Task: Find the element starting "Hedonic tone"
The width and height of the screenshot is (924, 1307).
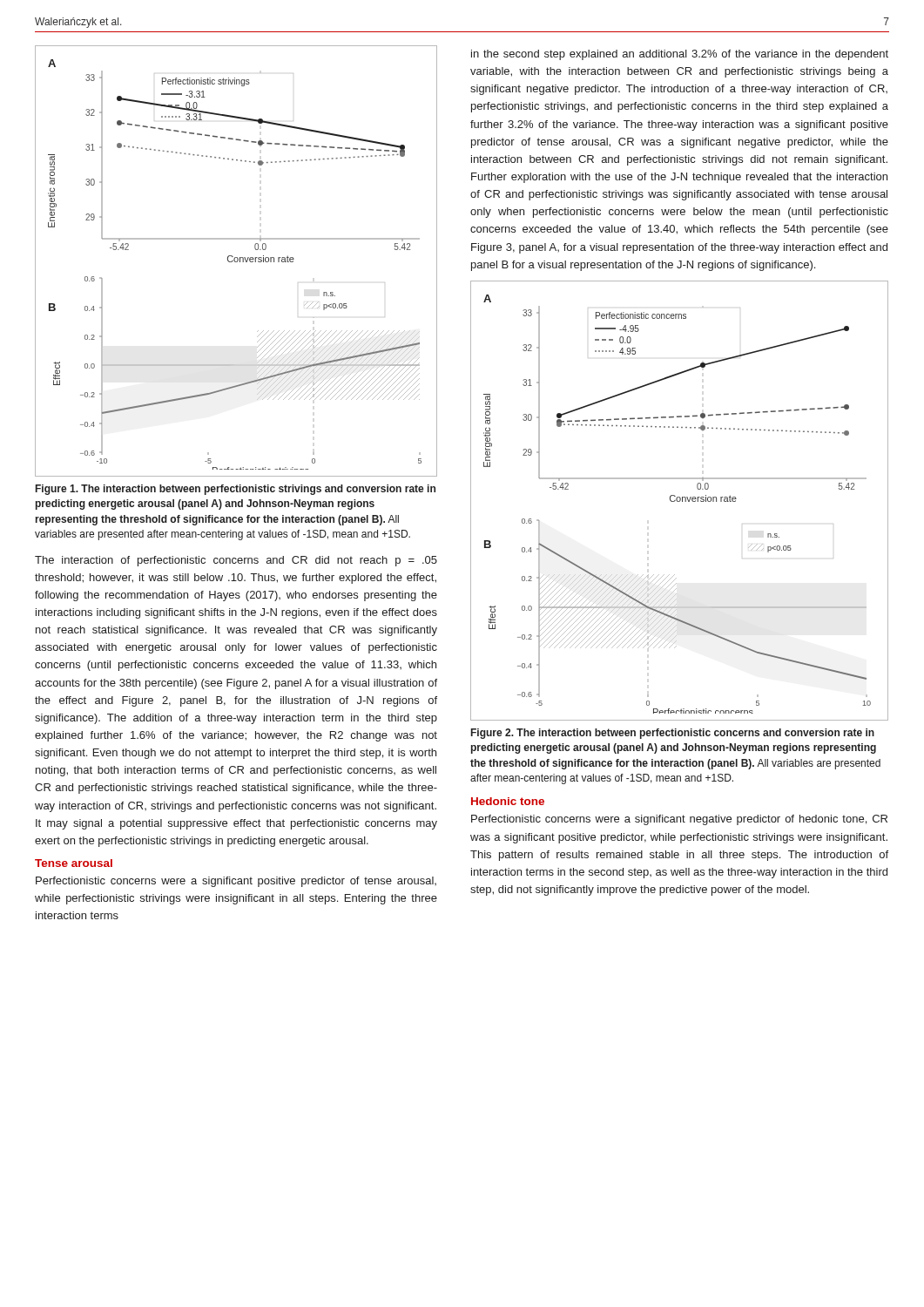Action: click(508, 802)
